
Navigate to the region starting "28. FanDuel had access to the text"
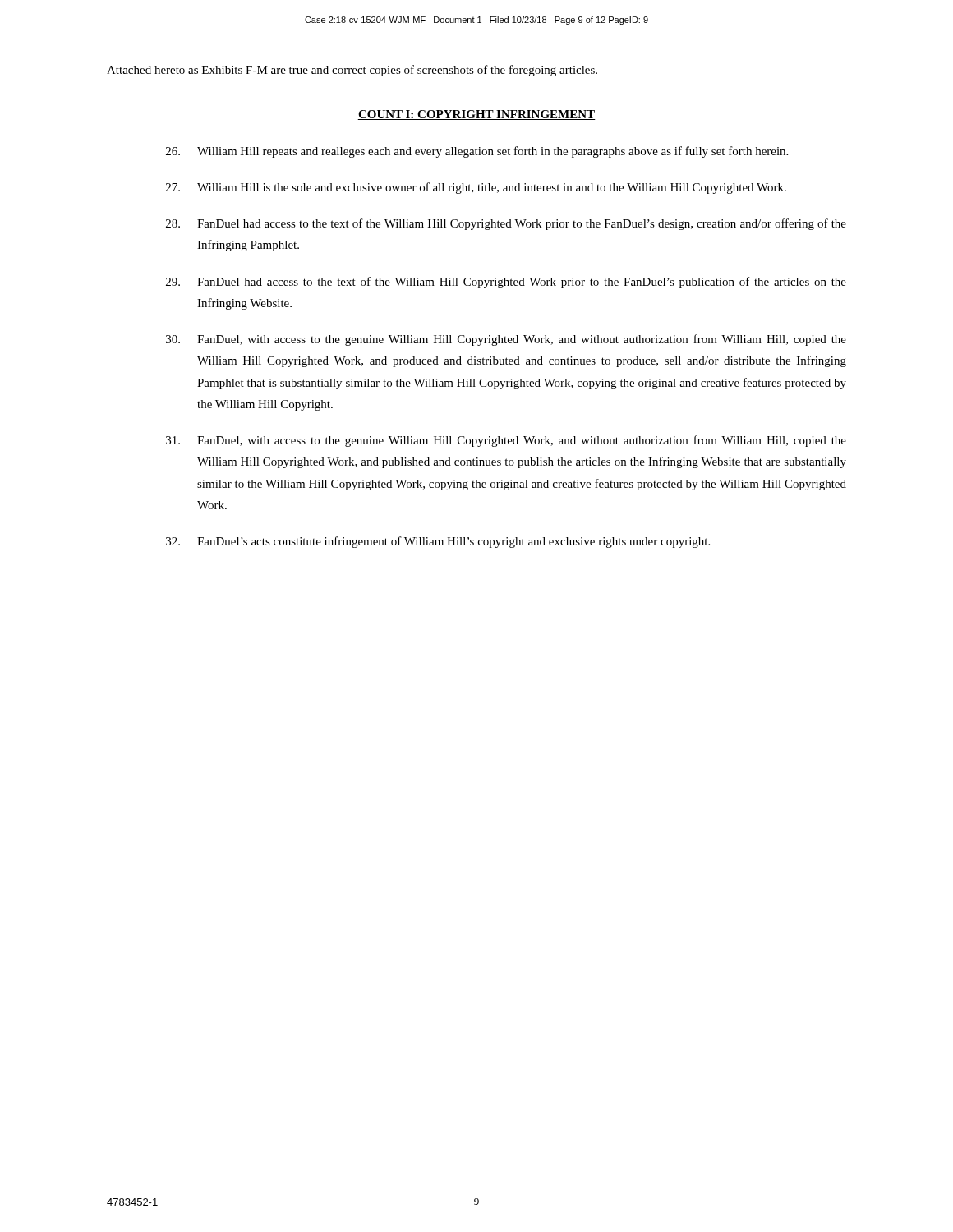(476, 234)
